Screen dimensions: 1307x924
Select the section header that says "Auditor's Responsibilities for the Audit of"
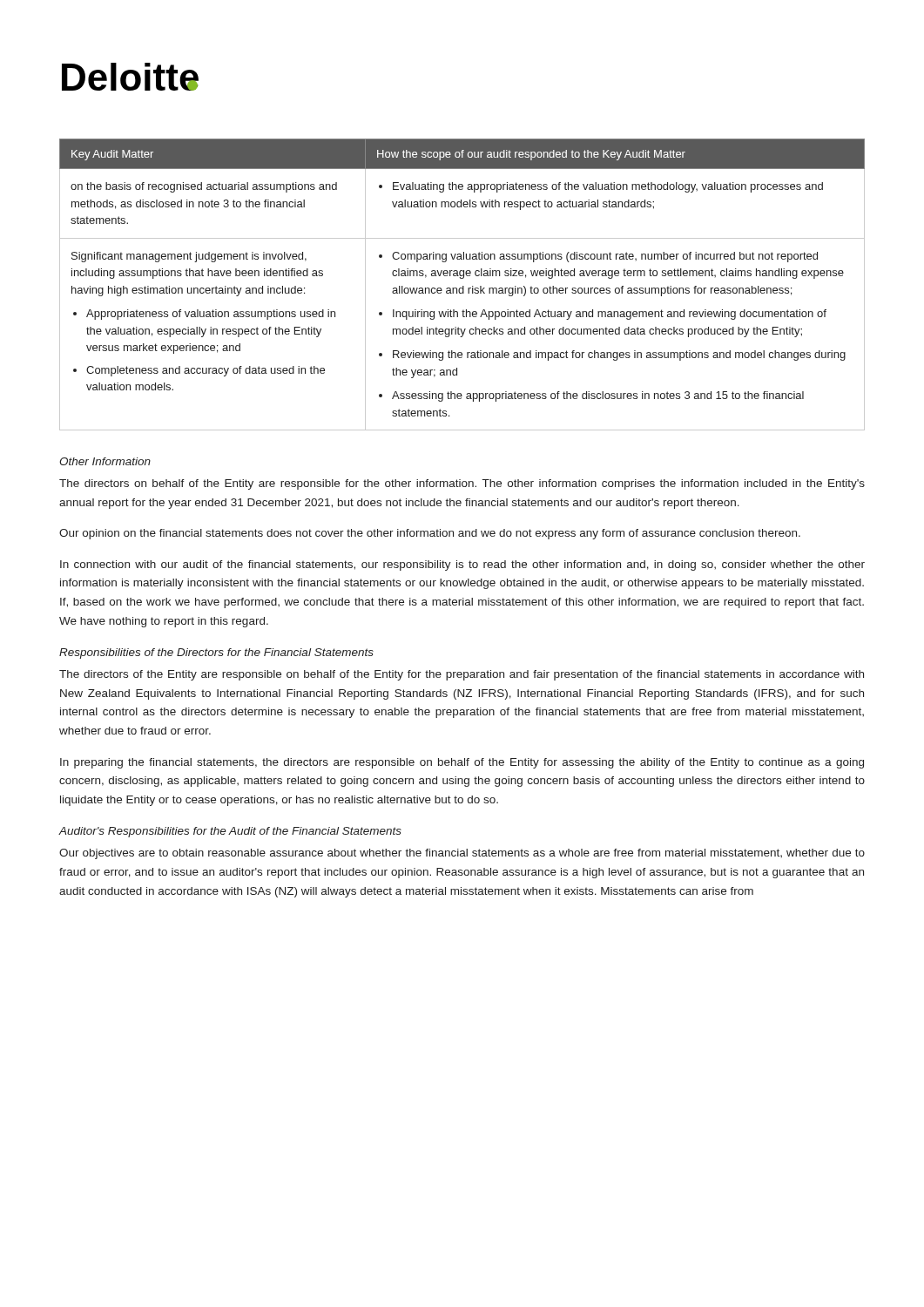click(230, 831)
